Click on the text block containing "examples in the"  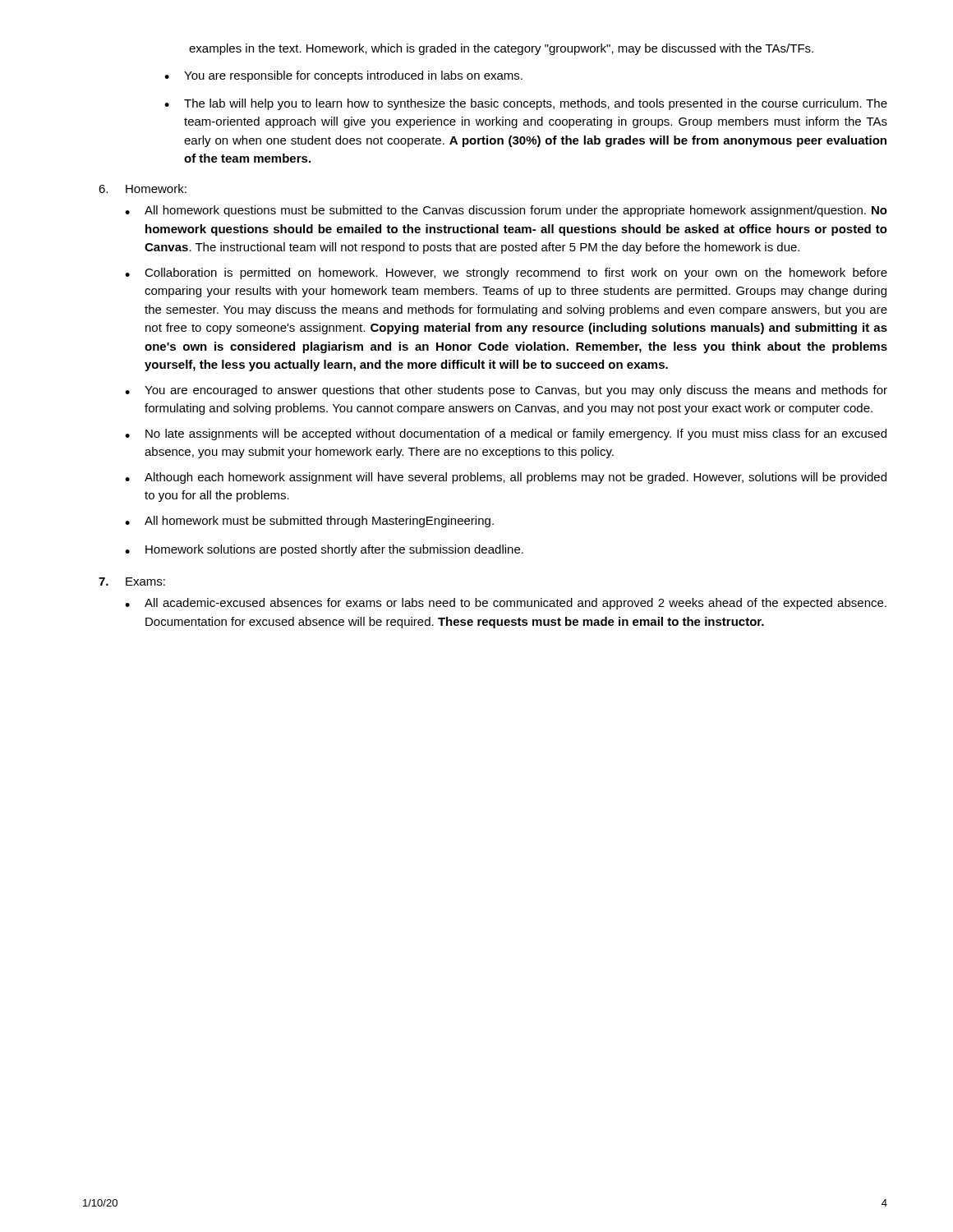click(x=502, y=48)
